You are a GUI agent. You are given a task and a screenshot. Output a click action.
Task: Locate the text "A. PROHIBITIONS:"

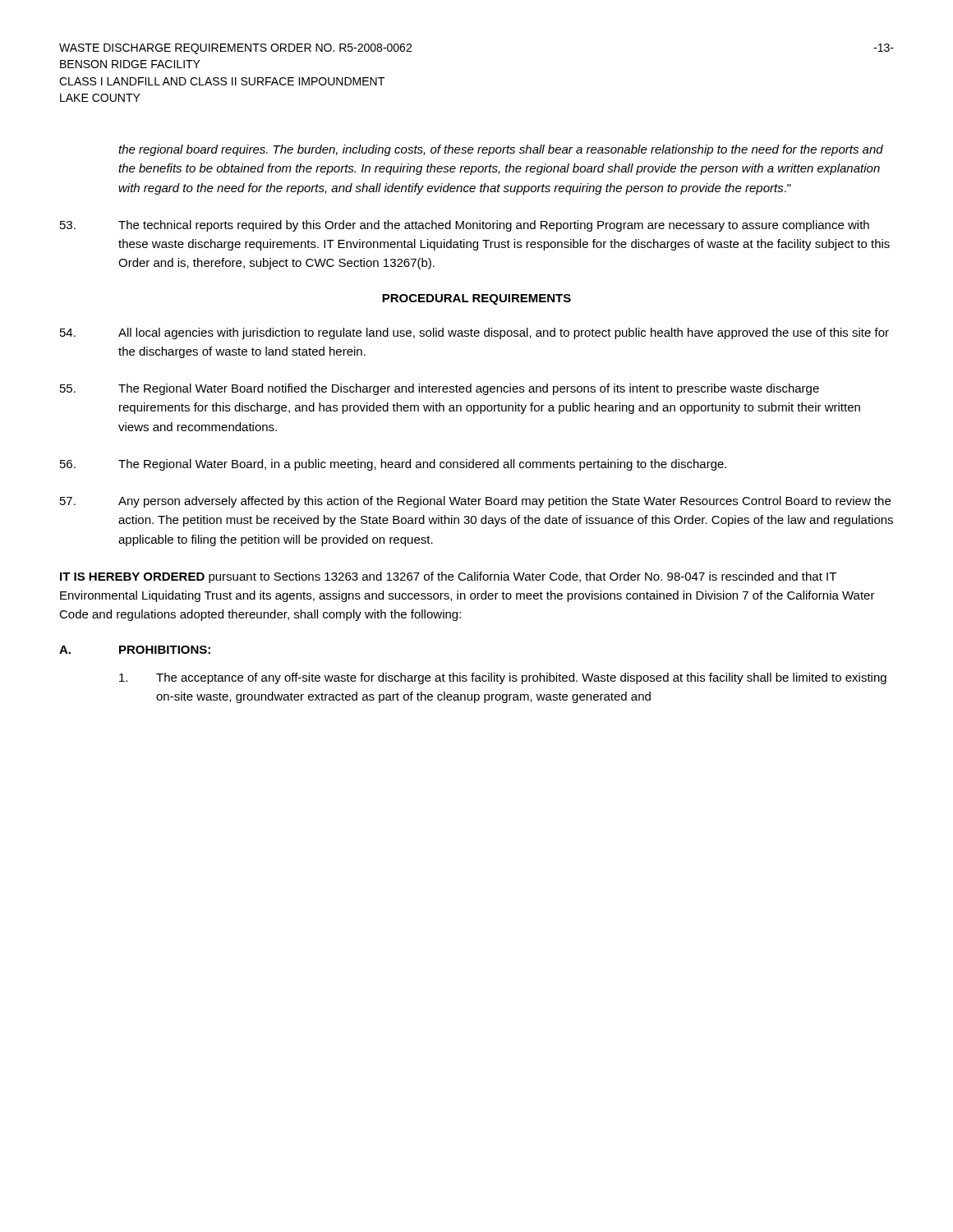coord(135,649)
